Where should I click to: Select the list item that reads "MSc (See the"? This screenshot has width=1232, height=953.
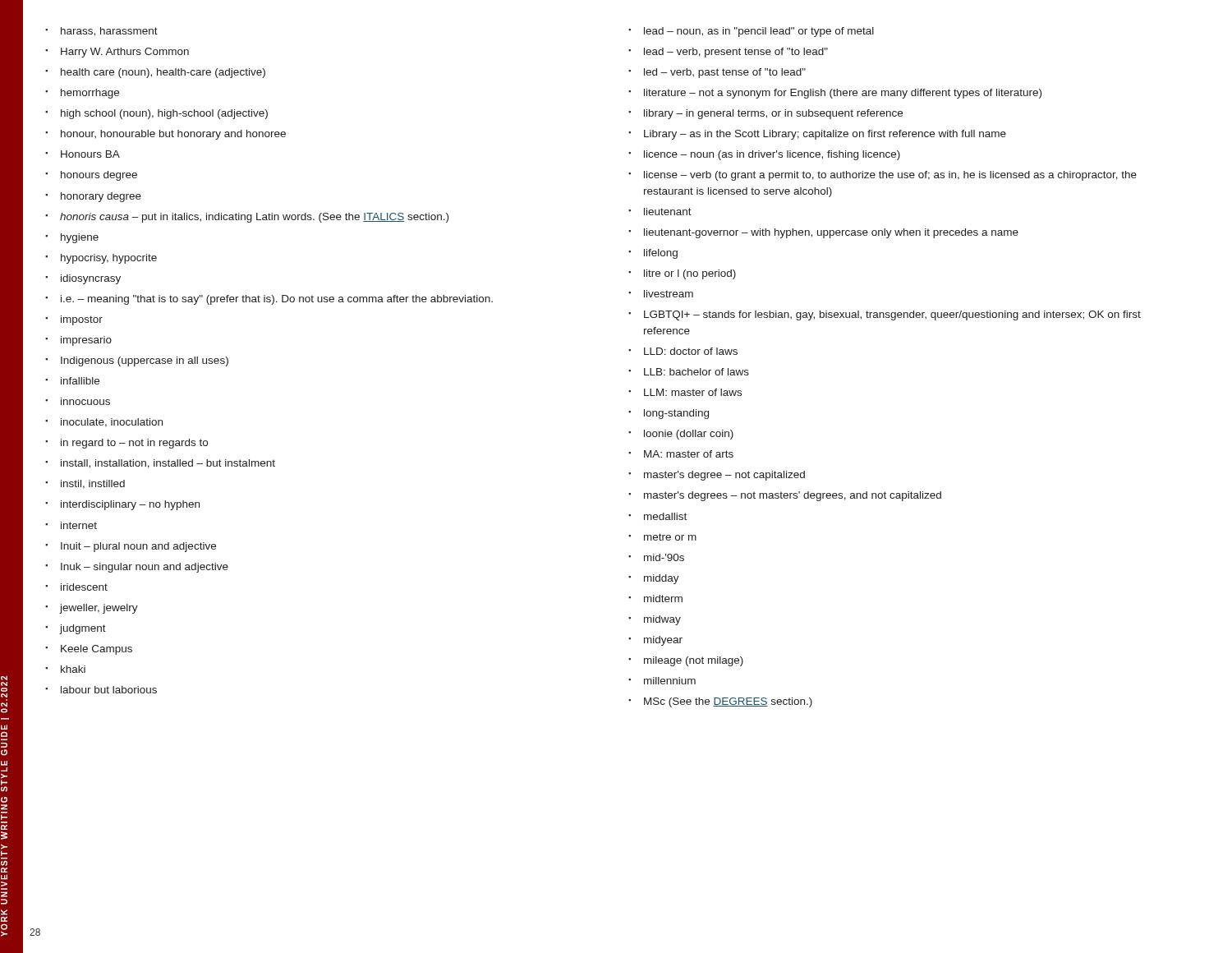click(728, 701)
